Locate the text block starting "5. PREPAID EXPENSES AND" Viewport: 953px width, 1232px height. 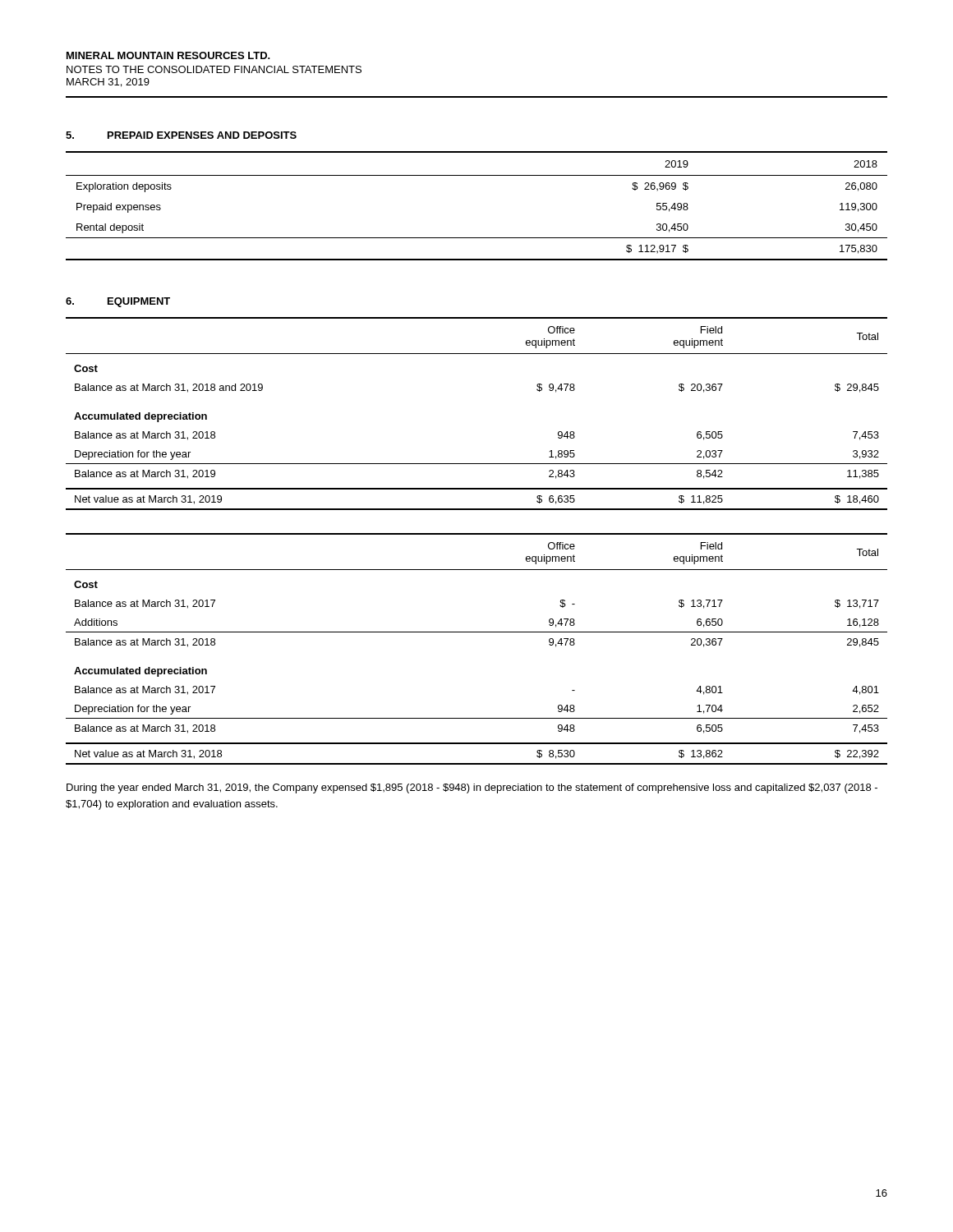tap(181, 135)
